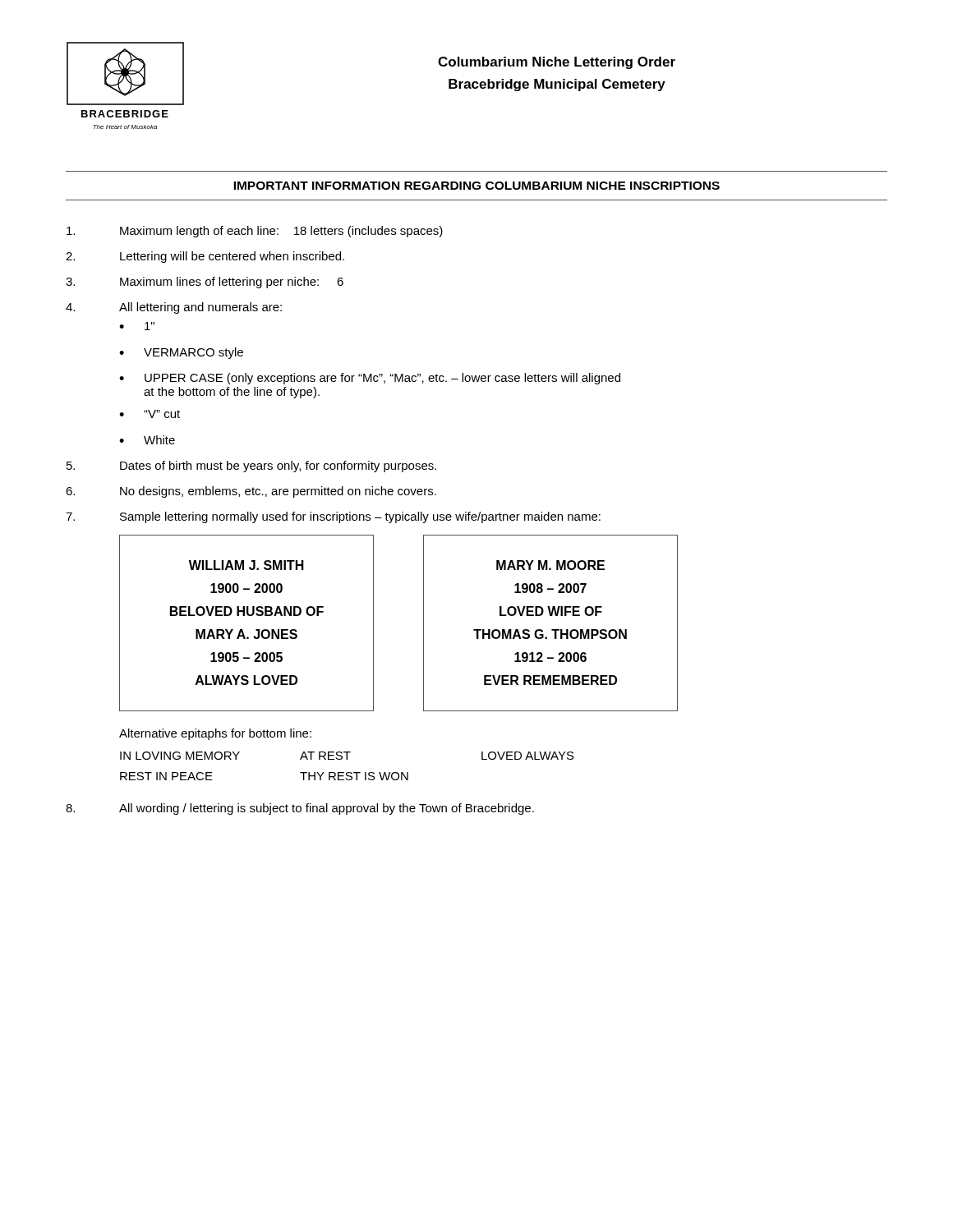The width and height of the screenshot is (953, 1232).
Task: Navigate to the text block starting "Alternative epitaphs for bottom line:"
Action: coord(216,733)
